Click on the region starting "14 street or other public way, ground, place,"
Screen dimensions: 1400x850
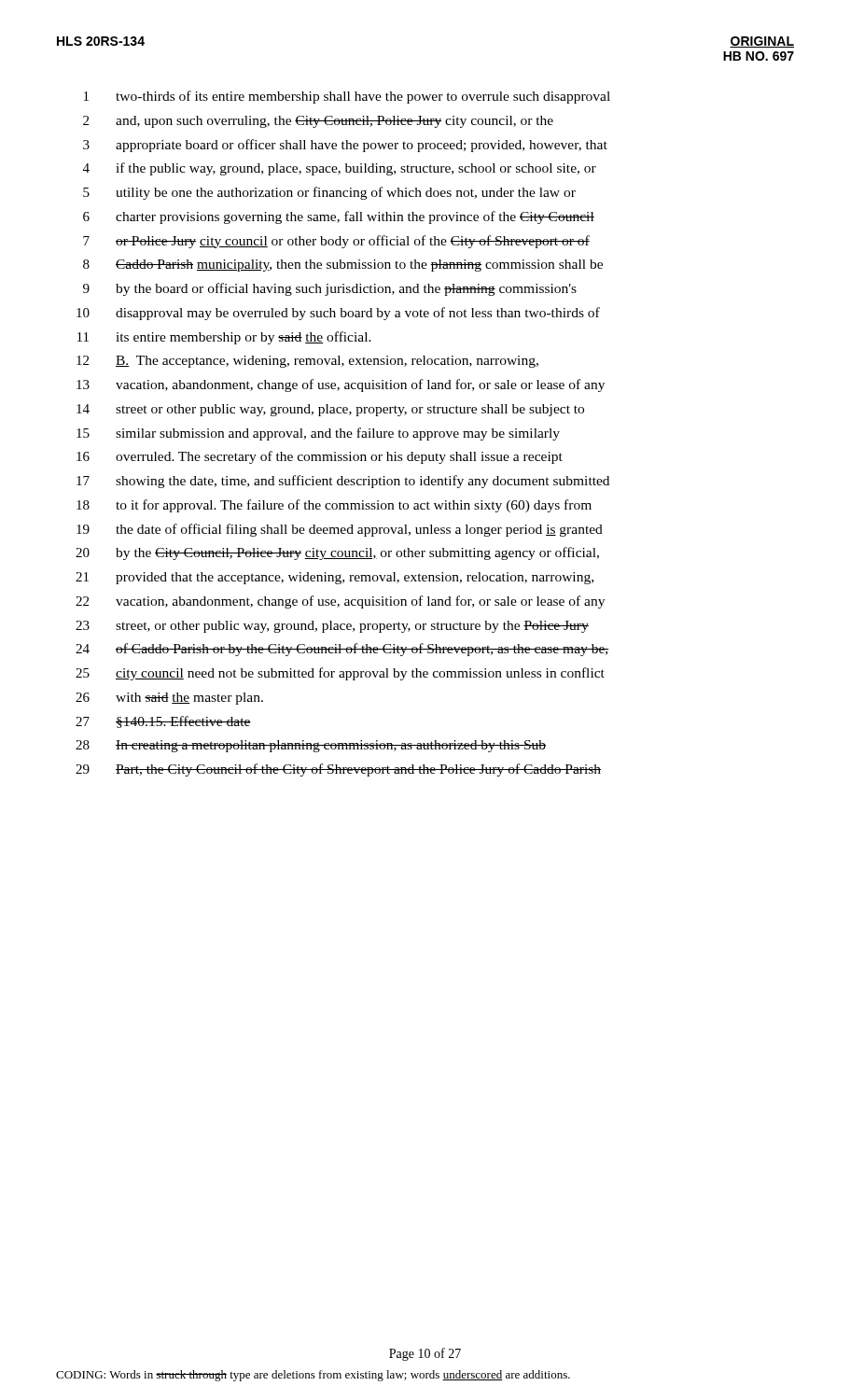[425, 408]
